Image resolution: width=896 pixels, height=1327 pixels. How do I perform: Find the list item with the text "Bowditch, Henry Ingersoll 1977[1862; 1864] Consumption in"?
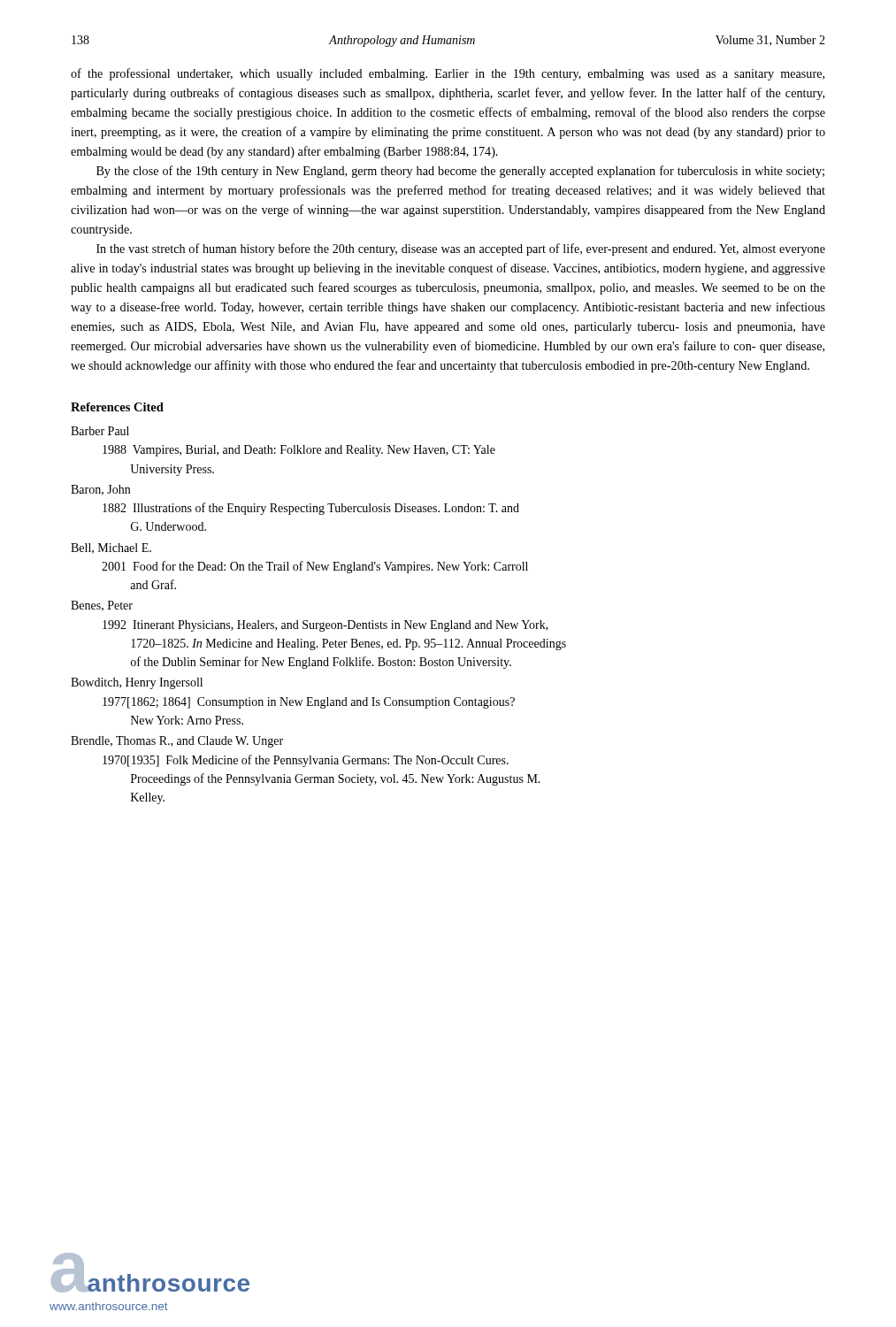pyautogui.click(x=448, y=702)
